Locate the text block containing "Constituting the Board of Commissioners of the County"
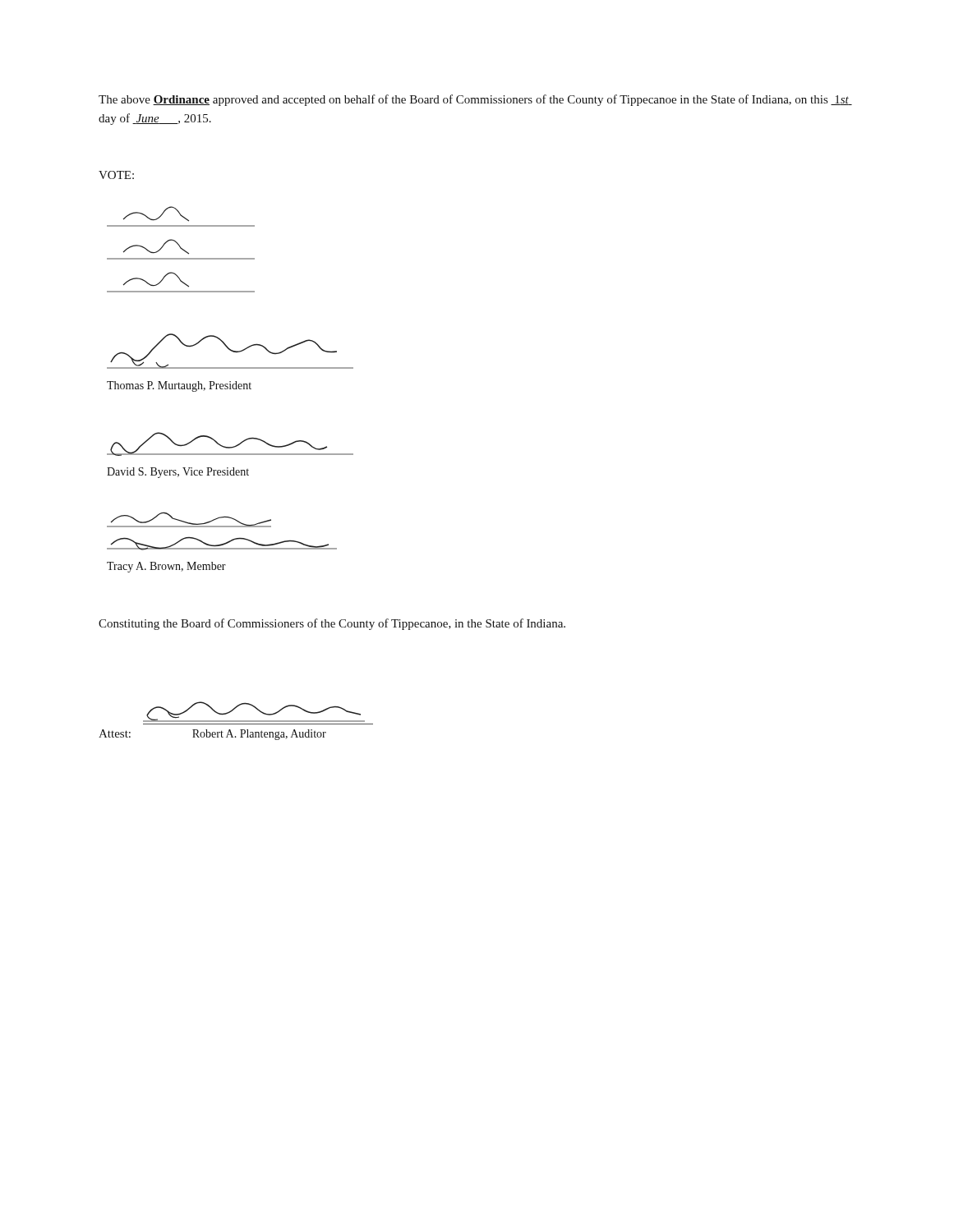Viewport: 954px width, 1232px height. [x=332, y=623]
